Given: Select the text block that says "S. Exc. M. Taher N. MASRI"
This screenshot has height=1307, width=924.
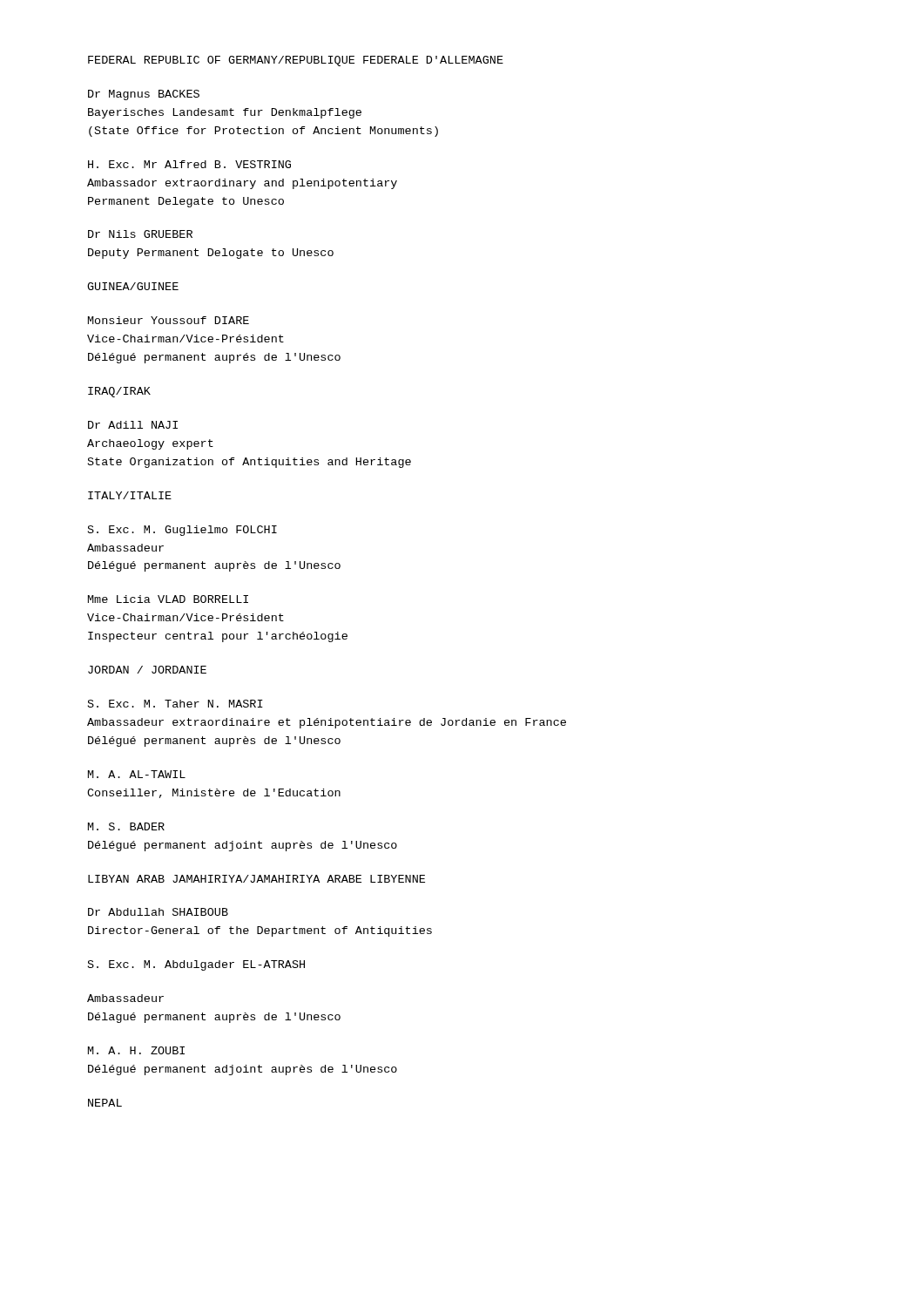Looking at the screenshot, I should pos(327,723).
